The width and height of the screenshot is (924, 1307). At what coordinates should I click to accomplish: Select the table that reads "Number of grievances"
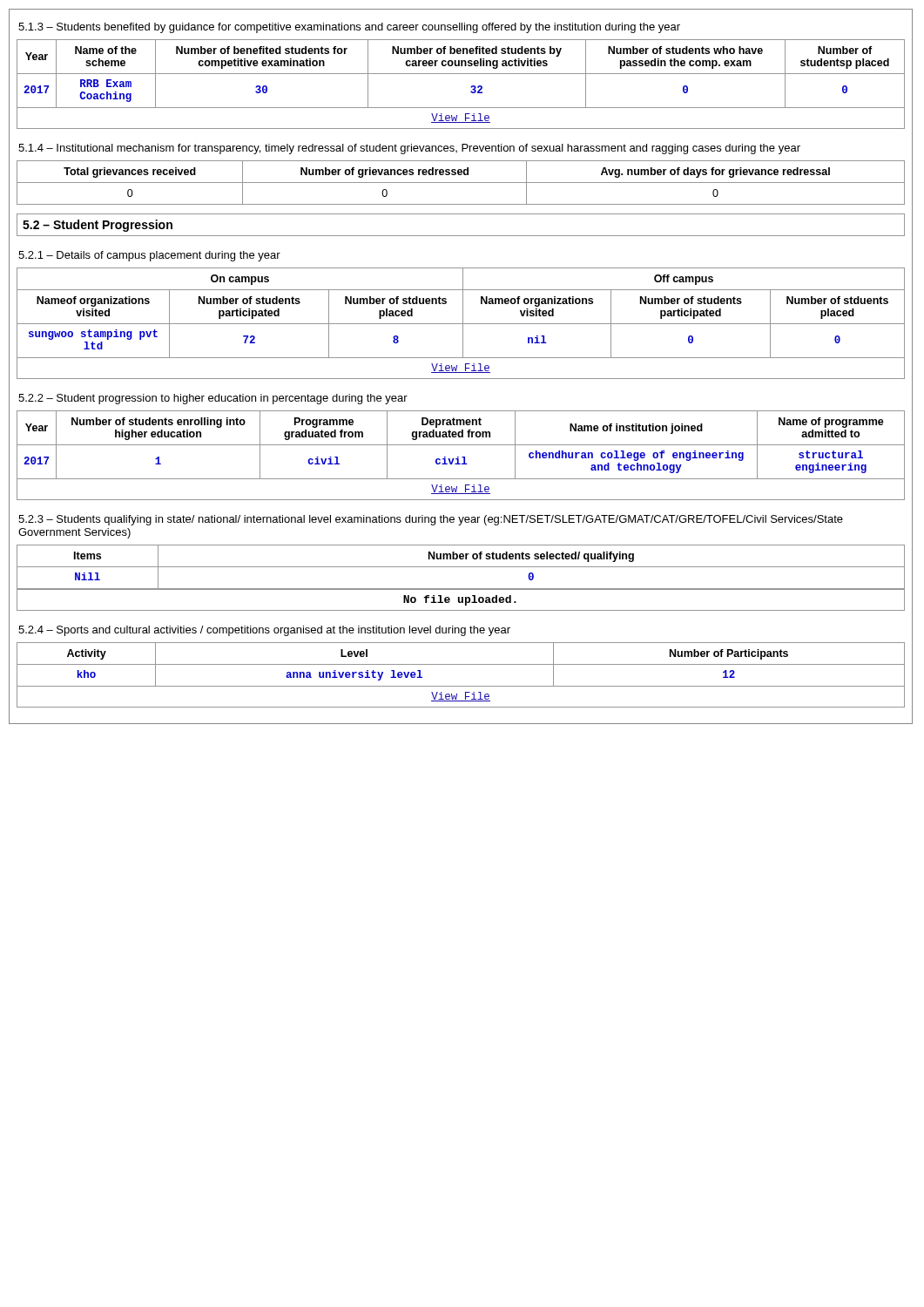pyautogui.click(x=461, y=183)
